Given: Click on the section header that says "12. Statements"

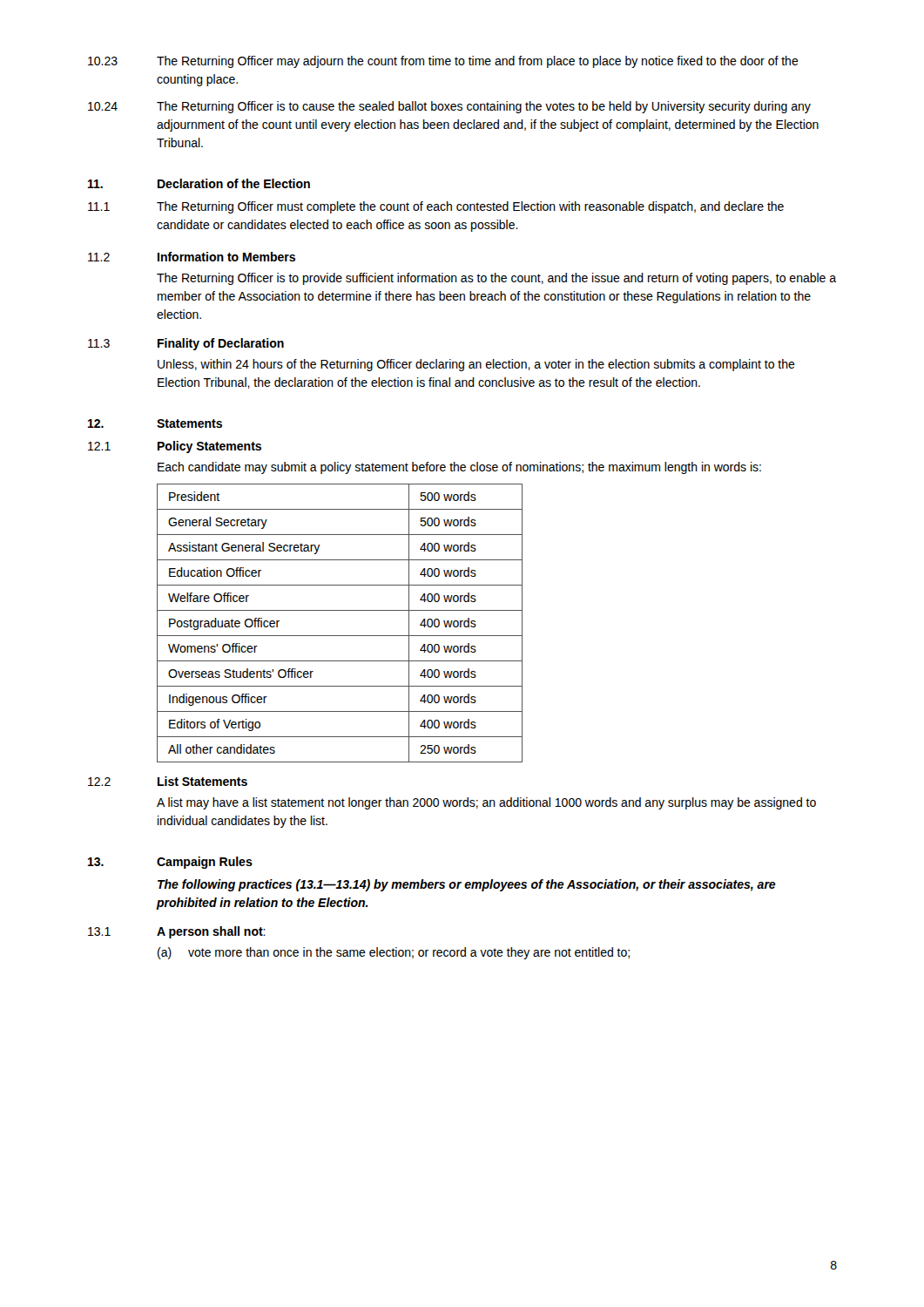Looking at the screenshot, I should 155,423.
